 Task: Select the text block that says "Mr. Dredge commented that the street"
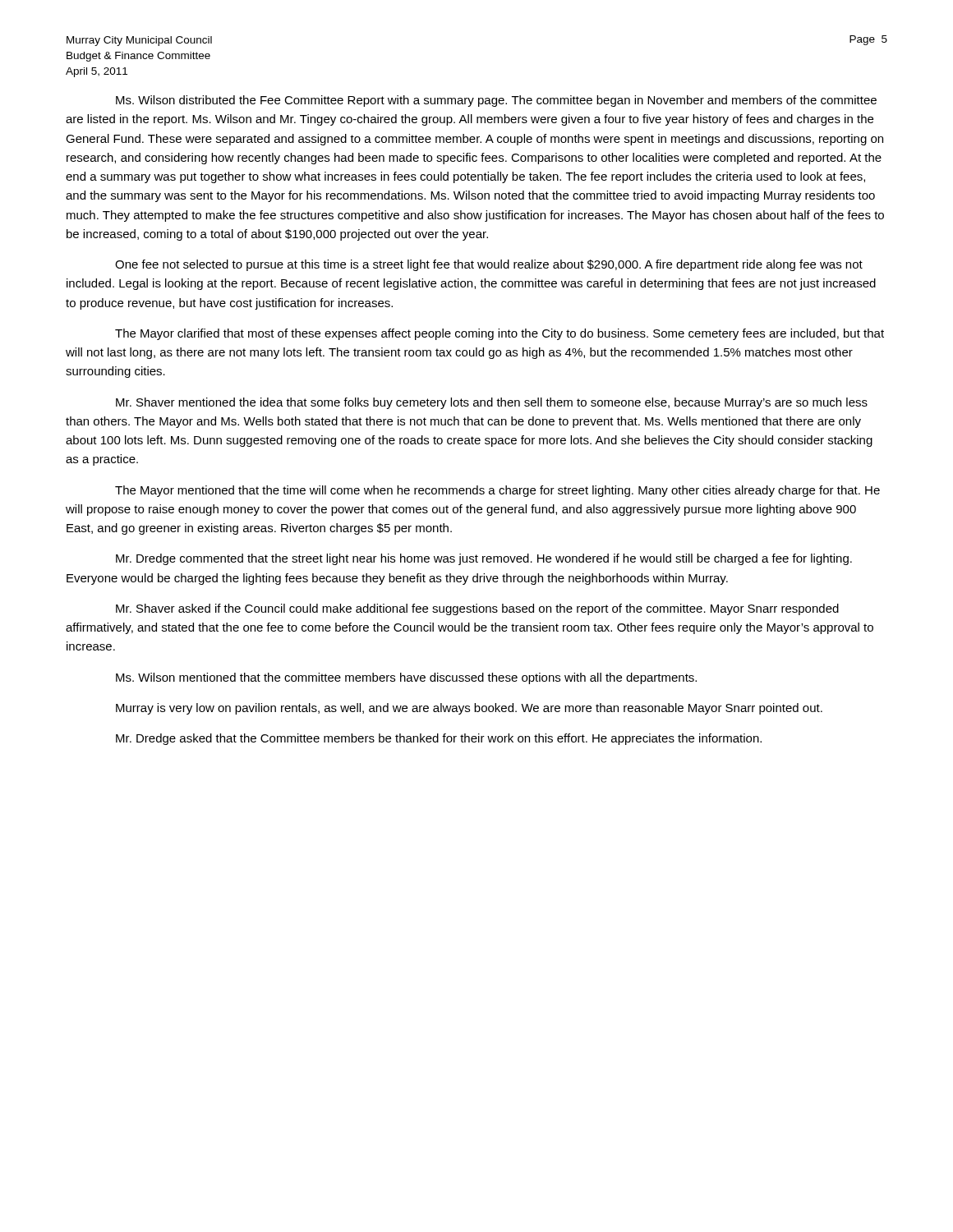click(459, 568)
